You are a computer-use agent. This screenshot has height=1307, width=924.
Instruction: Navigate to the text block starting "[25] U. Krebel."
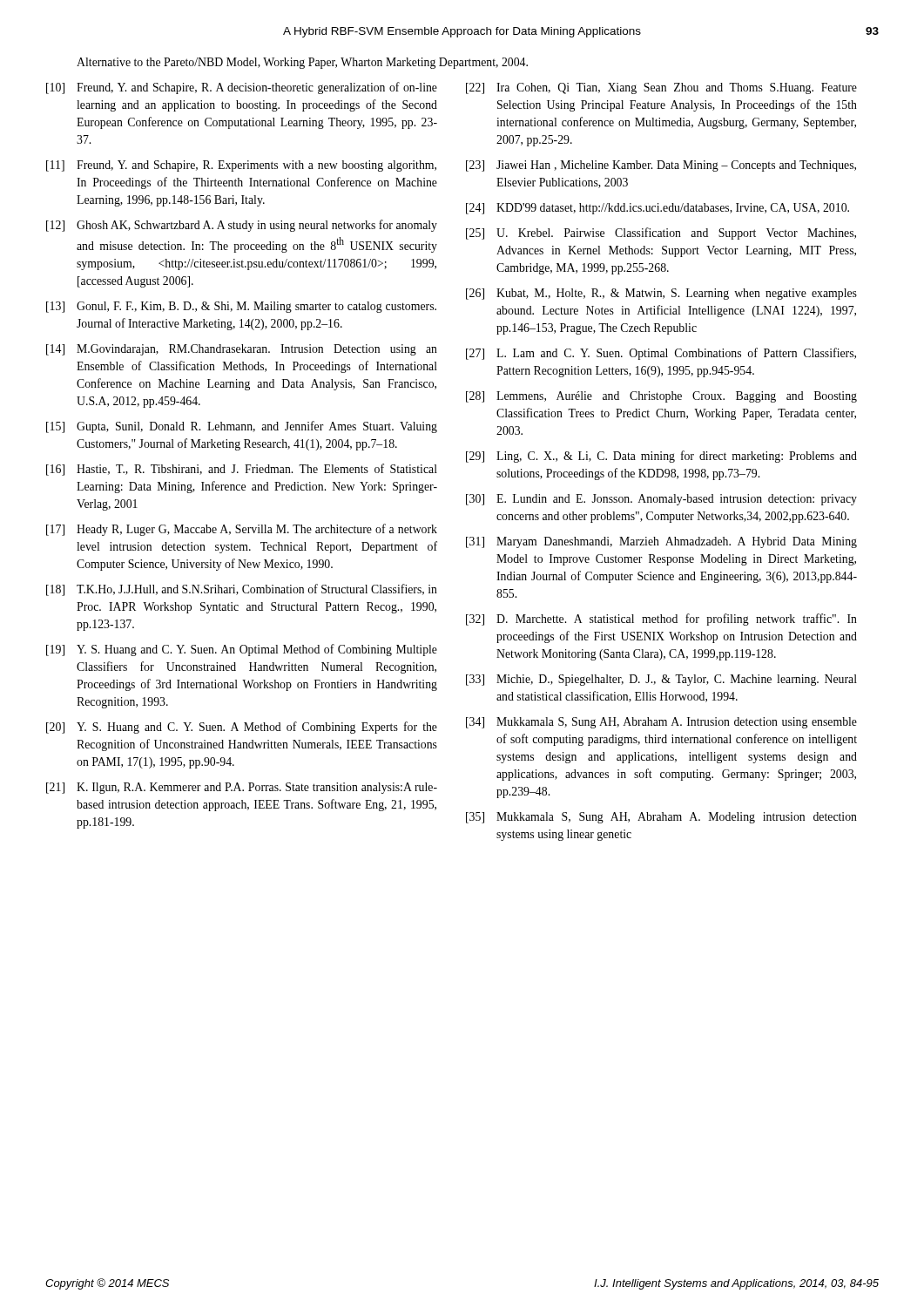(661, 251)
